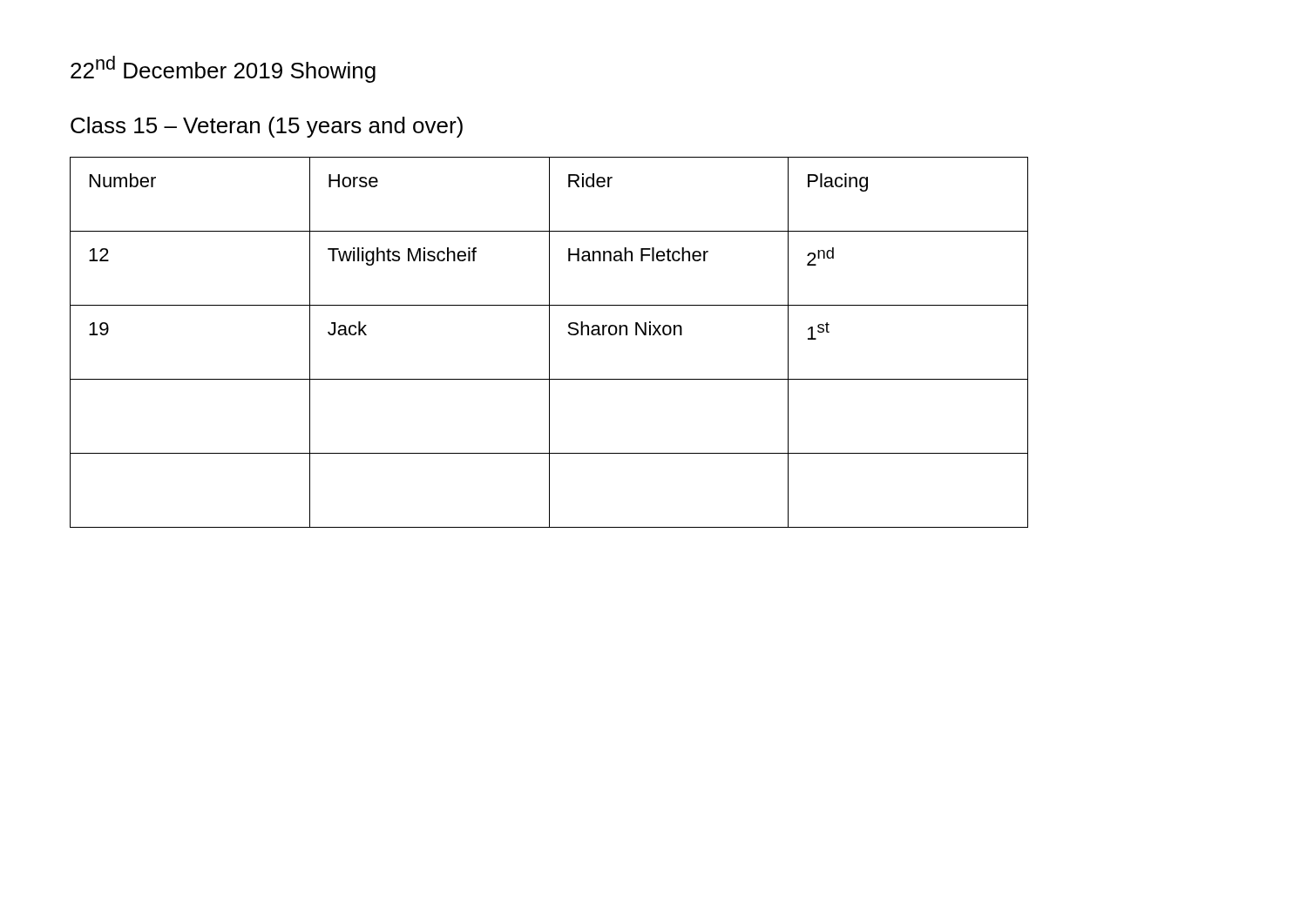Locate the title that says "22nd December 2019 Showing"

tap(223, 68)
